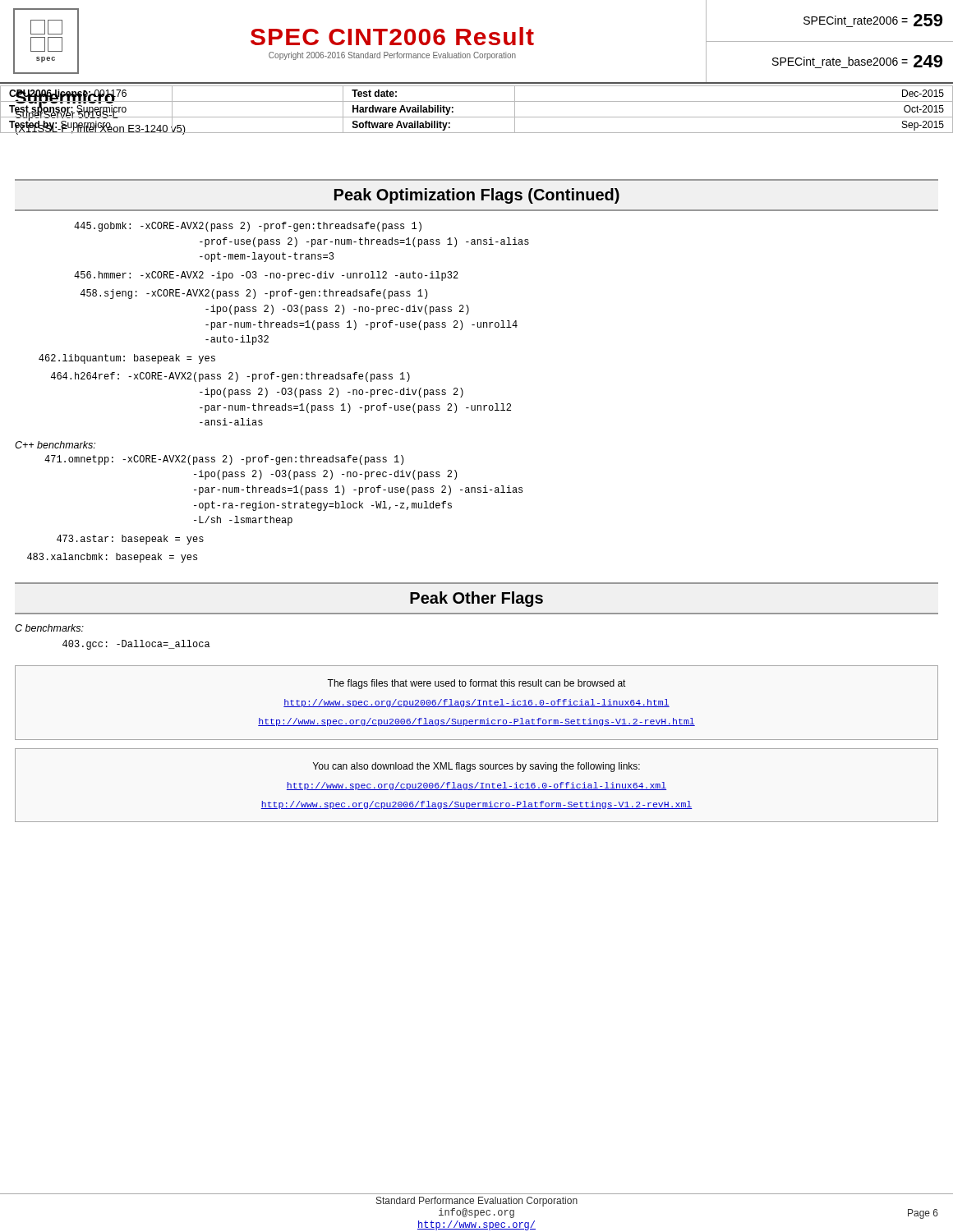Point to the text starting "458.sjeng: -xCORE-AVX2(pass 2) -prof-gen:threadsafe(pass 1) -ipo(pass 2)"
This screenshot has width=953, height=1232.
click(266, 317)
